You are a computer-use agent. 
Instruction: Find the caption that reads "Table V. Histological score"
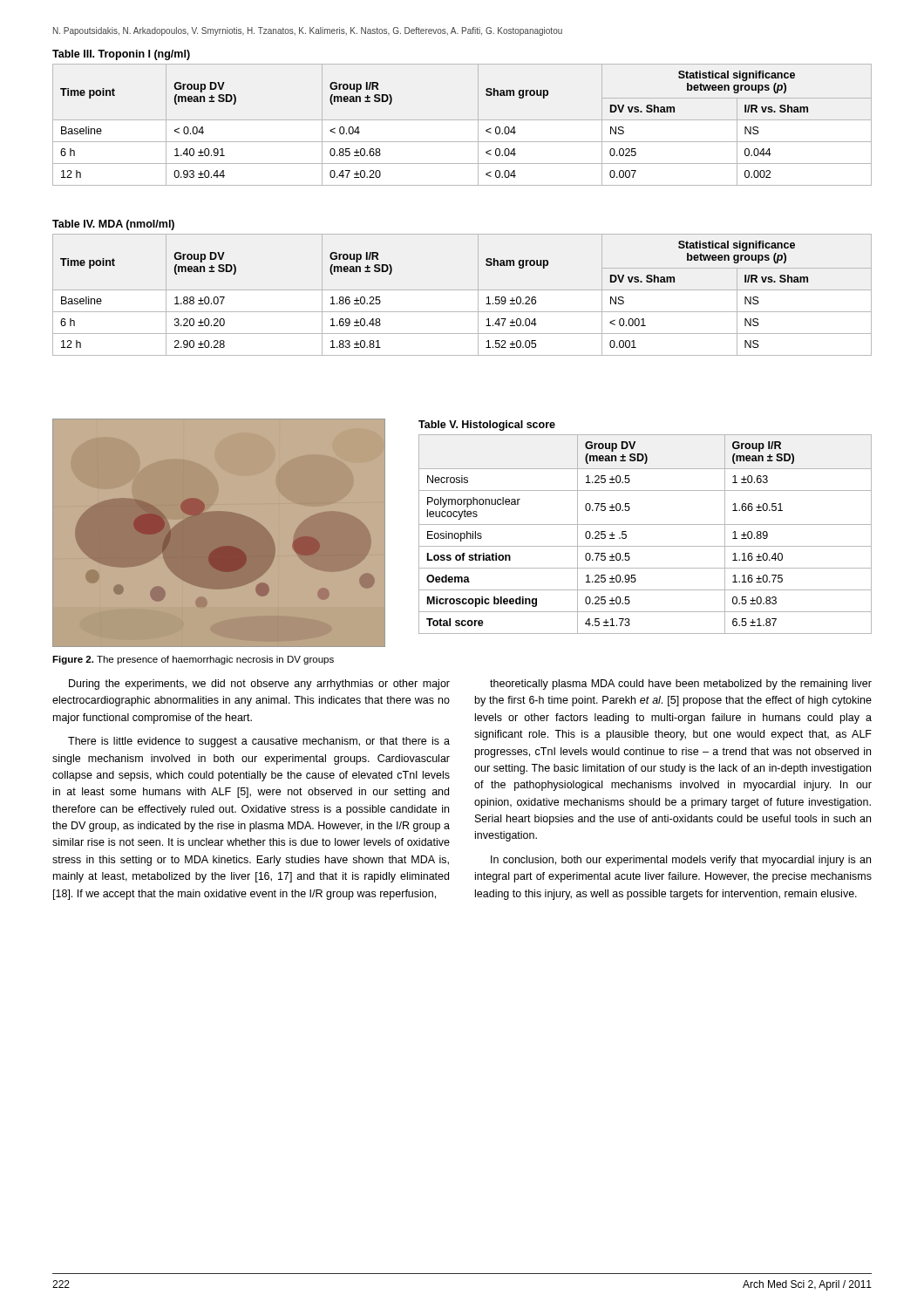[x=487, y=425]
